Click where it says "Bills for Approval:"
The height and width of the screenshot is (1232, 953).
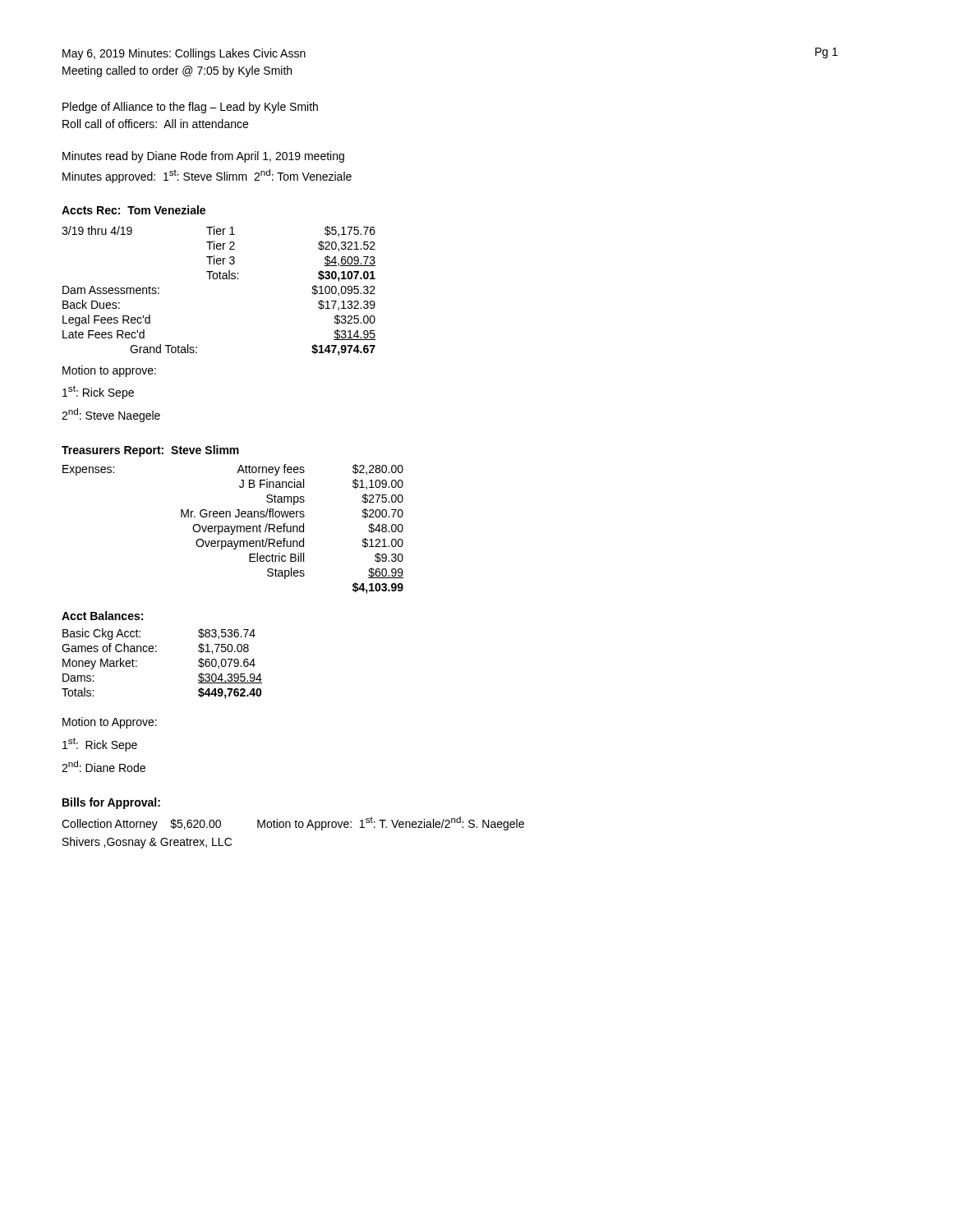tap(111, 802)
